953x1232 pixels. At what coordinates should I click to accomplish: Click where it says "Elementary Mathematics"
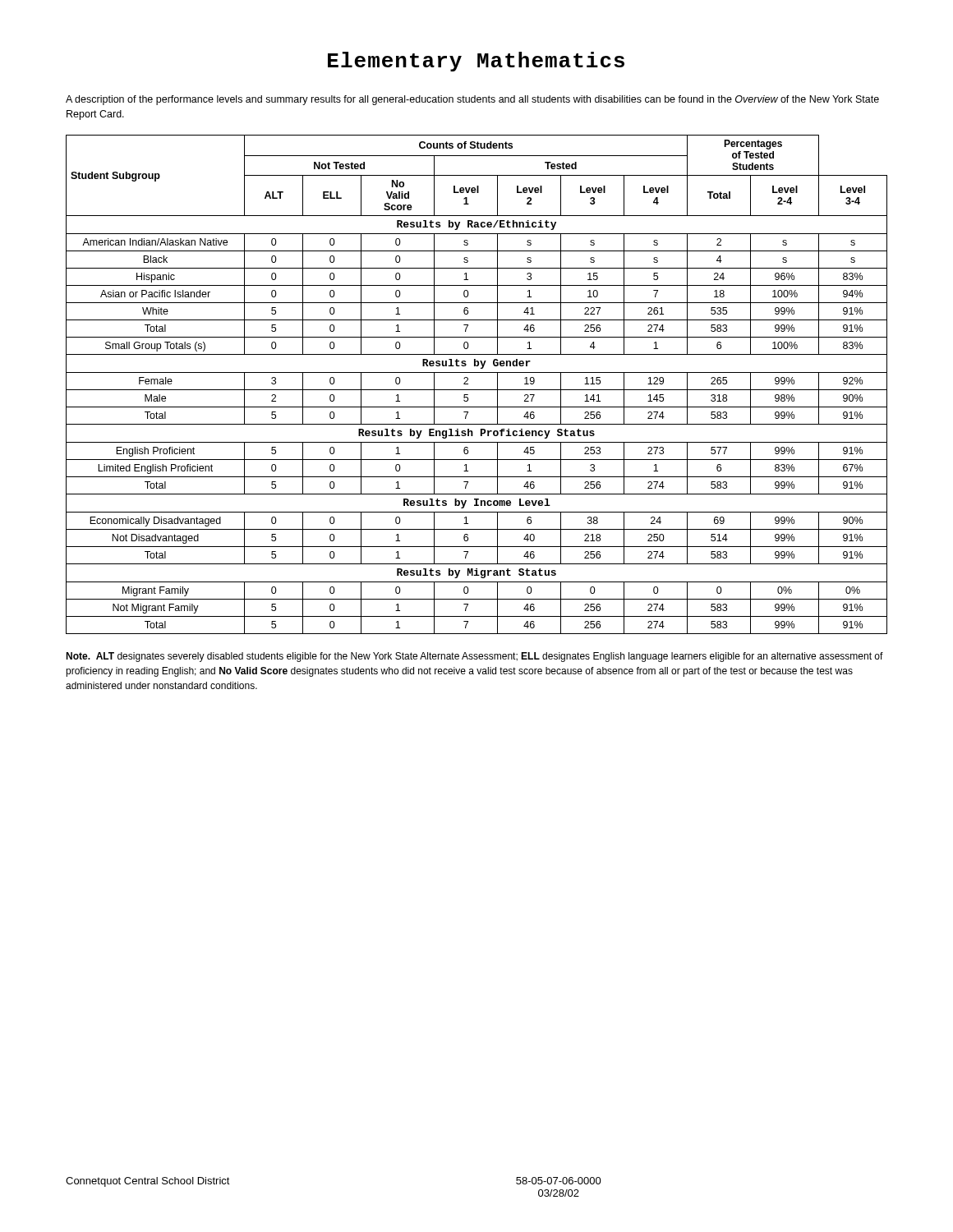click(476, 62)
